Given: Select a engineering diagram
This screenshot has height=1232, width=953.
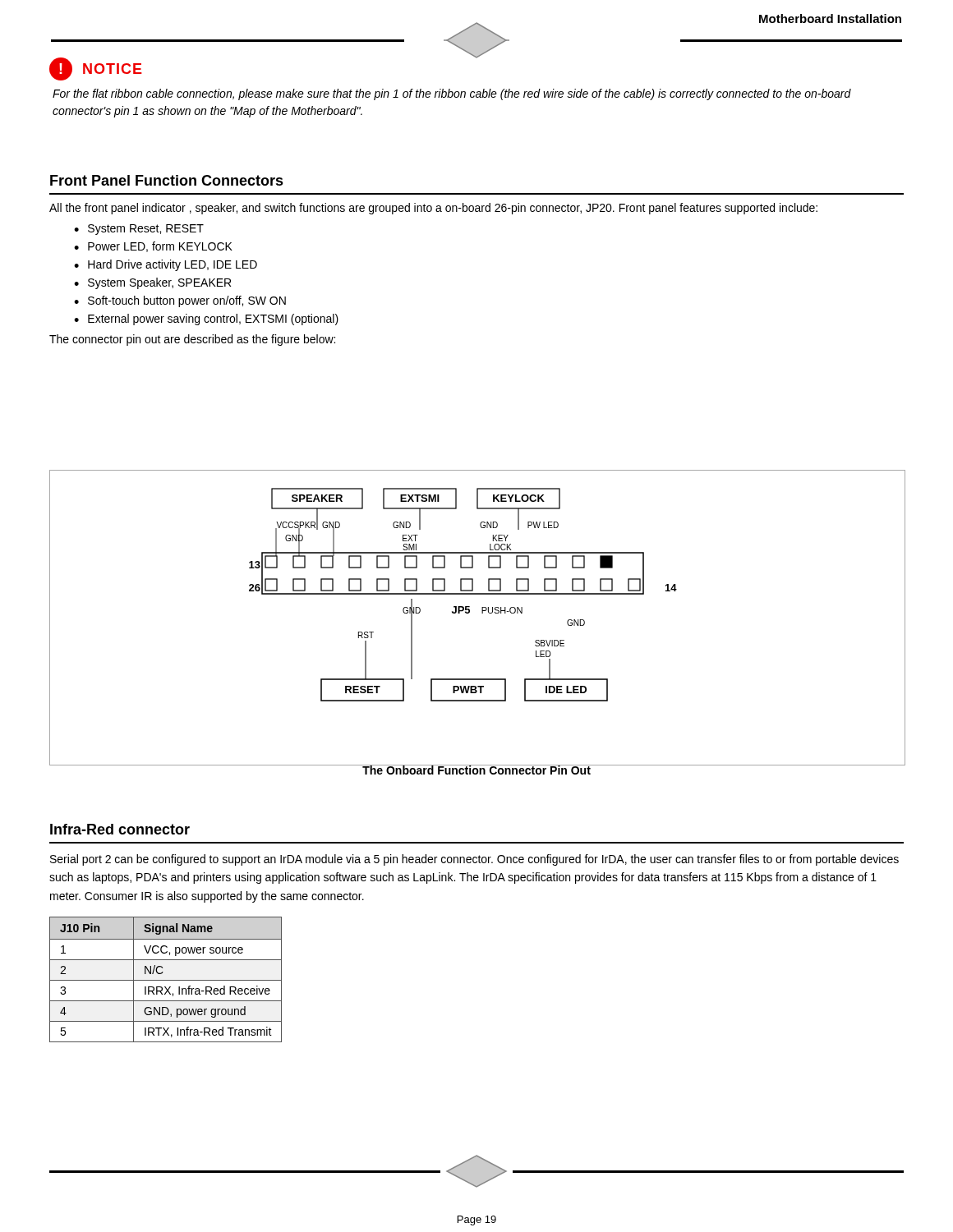Looking at the screenshot, I should pyautogui.click(x=477, y=618).
